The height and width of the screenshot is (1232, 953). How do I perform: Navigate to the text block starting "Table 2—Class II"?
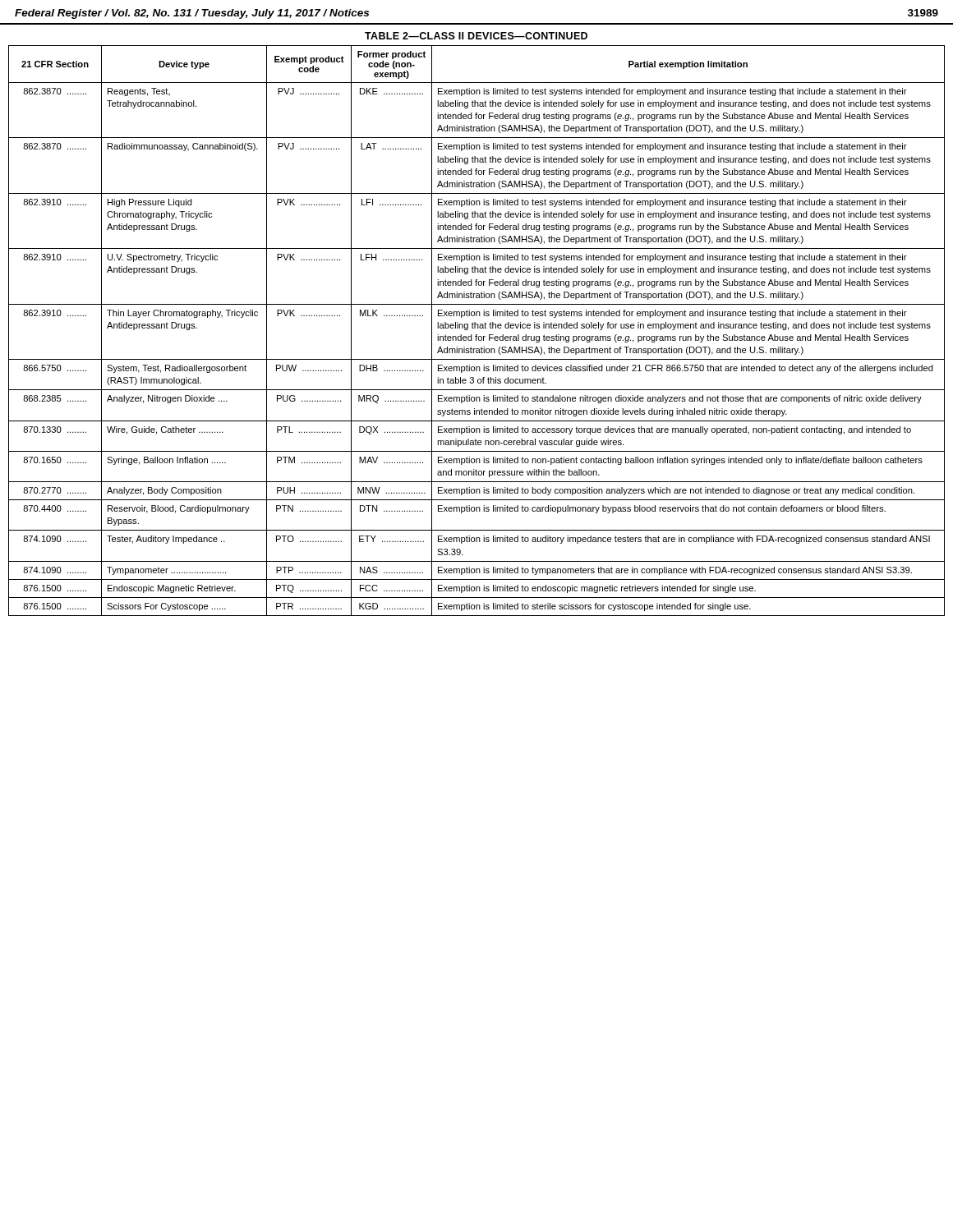(x=476, y=36)
